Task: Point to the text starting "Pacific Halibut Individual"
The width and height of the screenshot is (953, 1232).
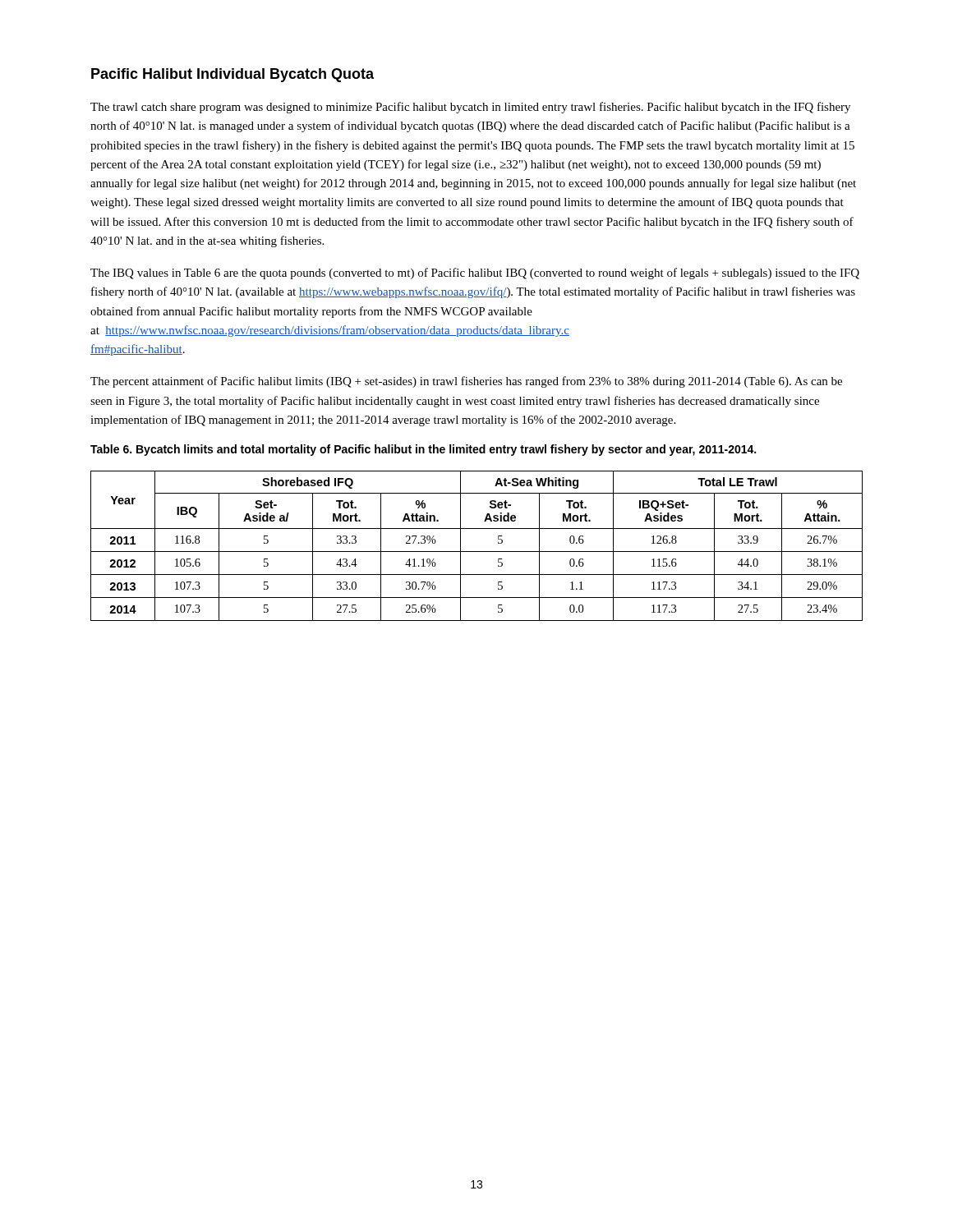Action: (232, 74)
